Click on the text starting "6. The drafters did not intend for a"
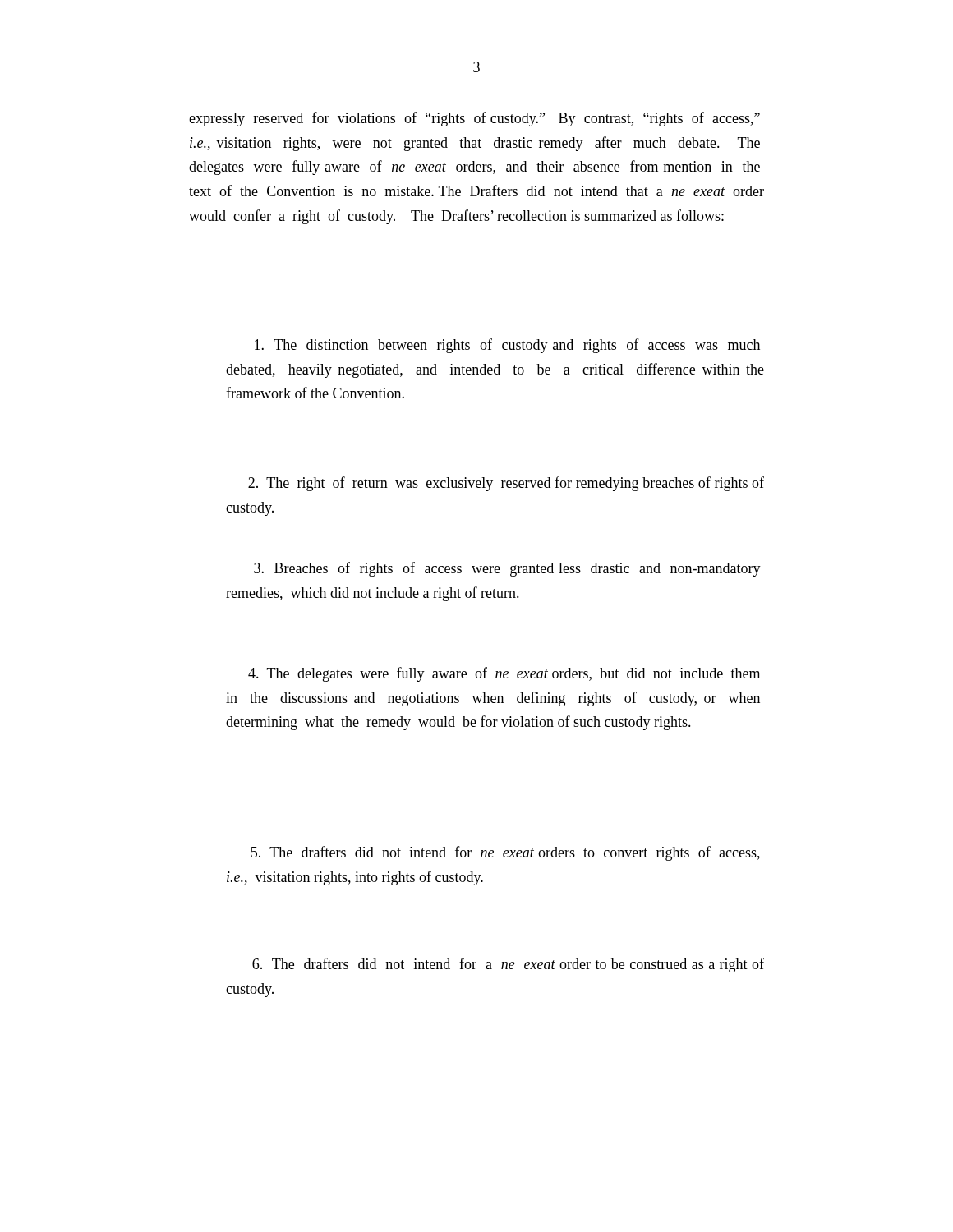 (476, 977)
